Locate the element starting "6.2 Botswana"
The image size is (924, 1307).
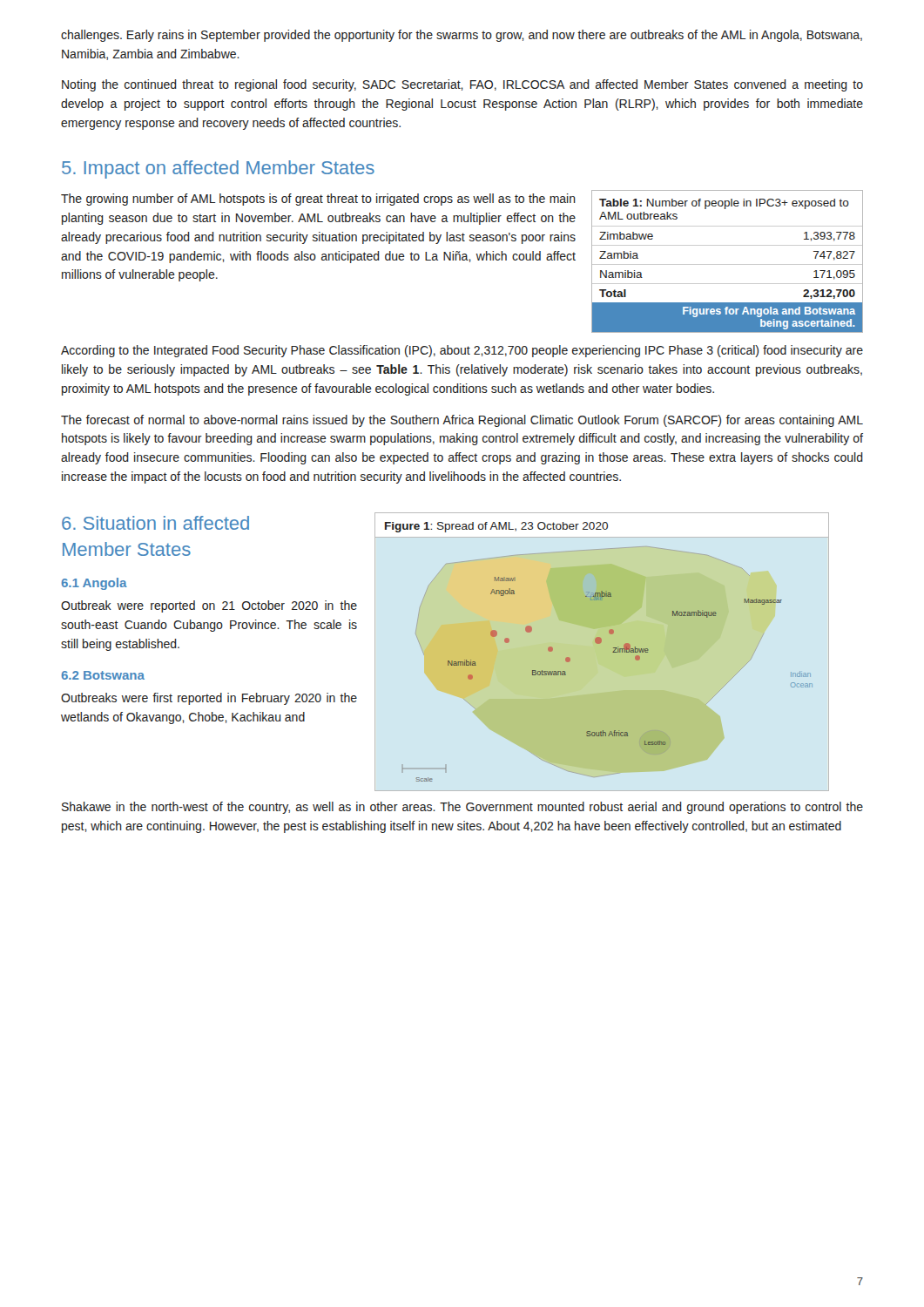103,675
